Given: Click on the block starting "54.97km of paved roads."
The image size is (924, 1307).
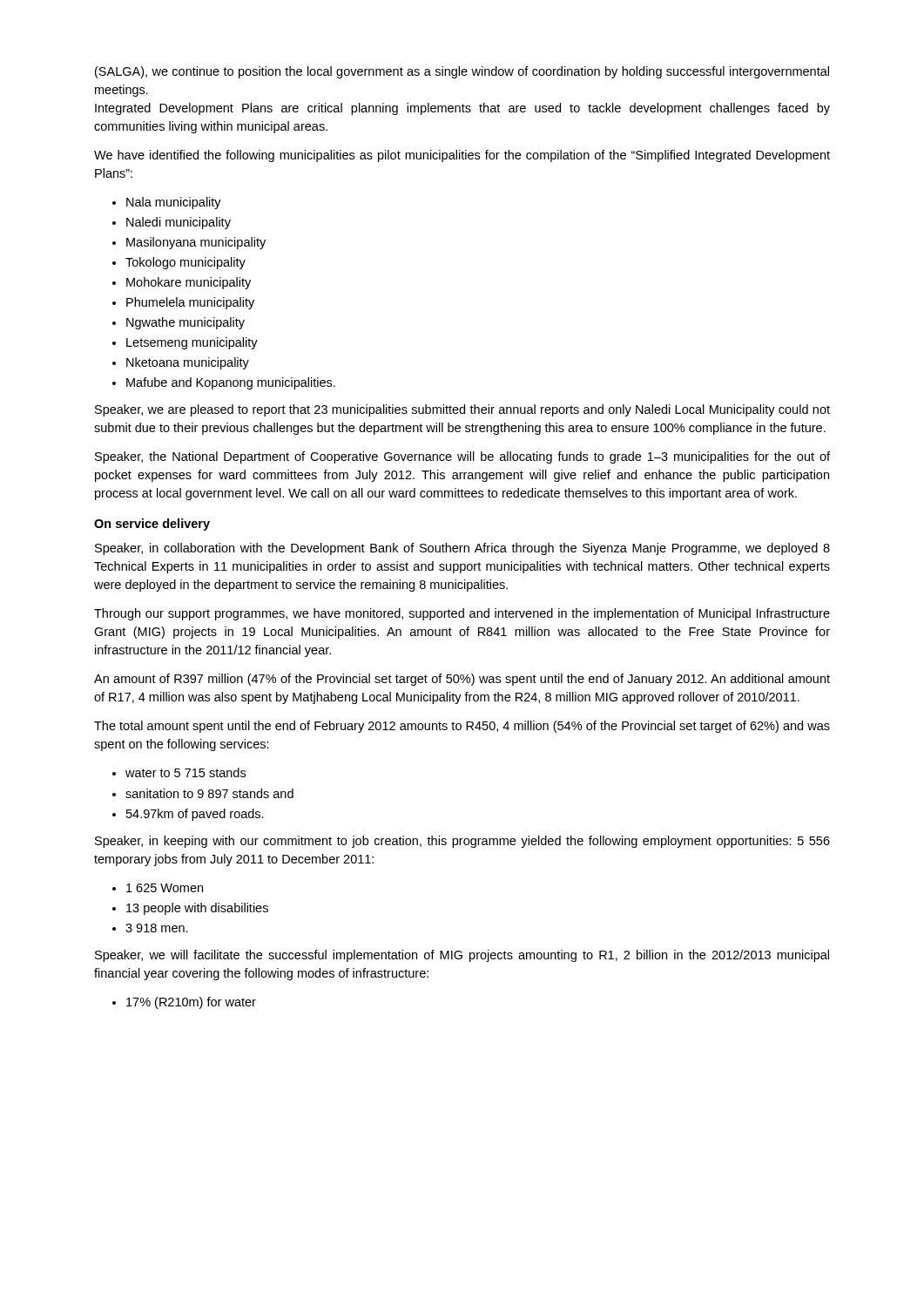Looking at the screenshot, I should click(195, 813).
